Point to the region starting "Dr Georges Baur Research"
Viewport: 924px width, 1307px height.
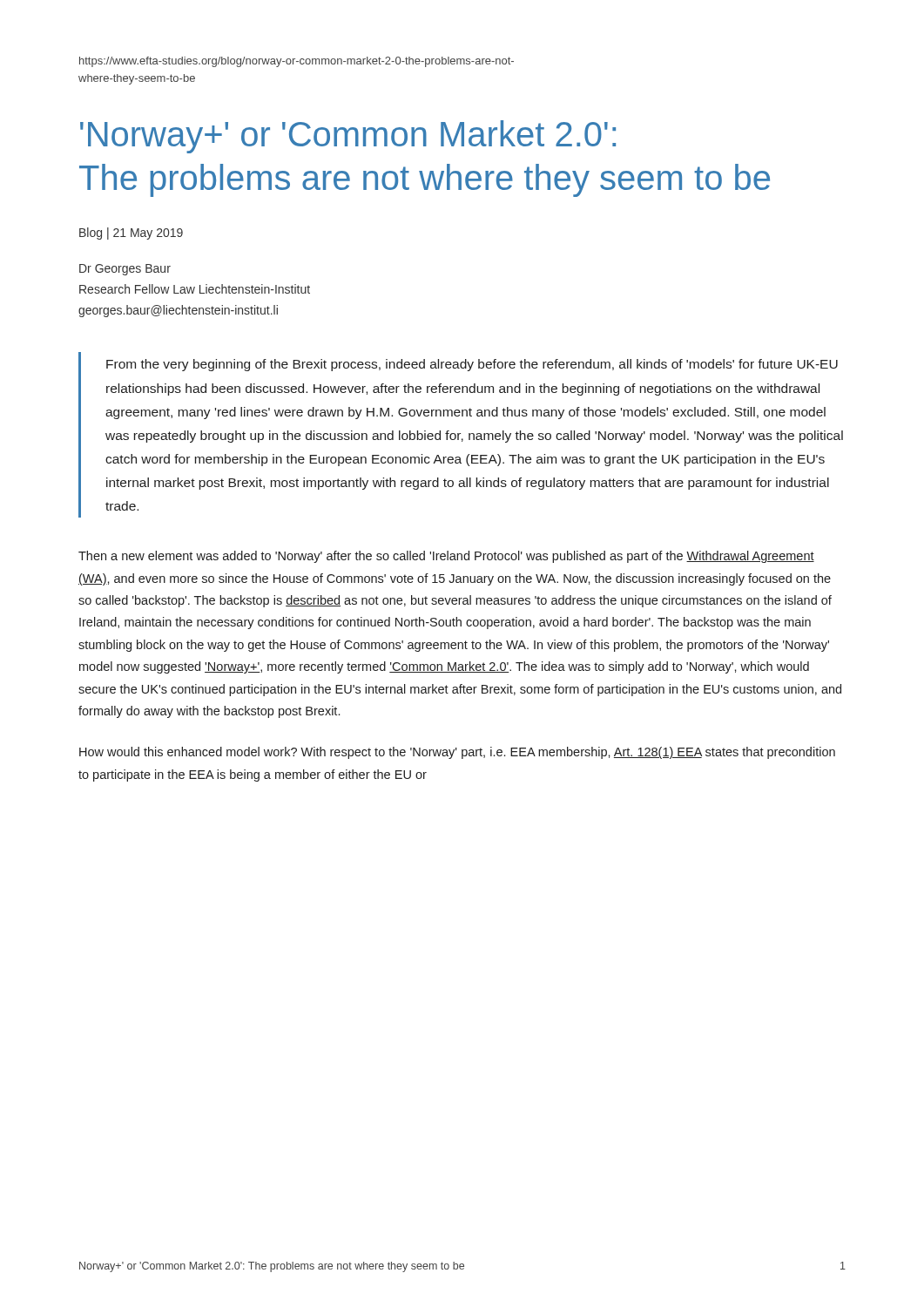click(x=194, y=289)
